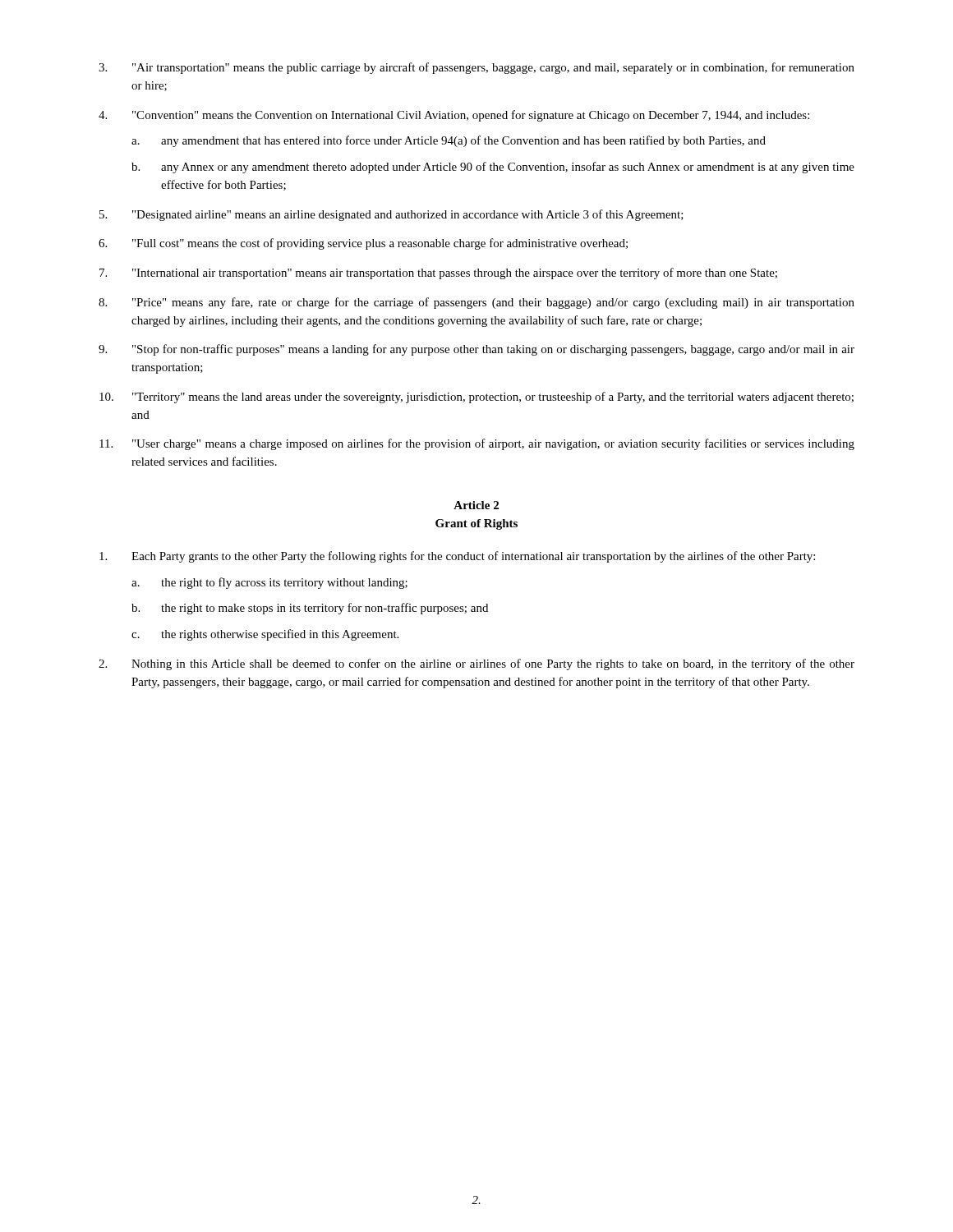The image size is (953, 1232).
Task: Click on the region starting "c. the rights otherwise specified"
Action: (x=265, y=635)
